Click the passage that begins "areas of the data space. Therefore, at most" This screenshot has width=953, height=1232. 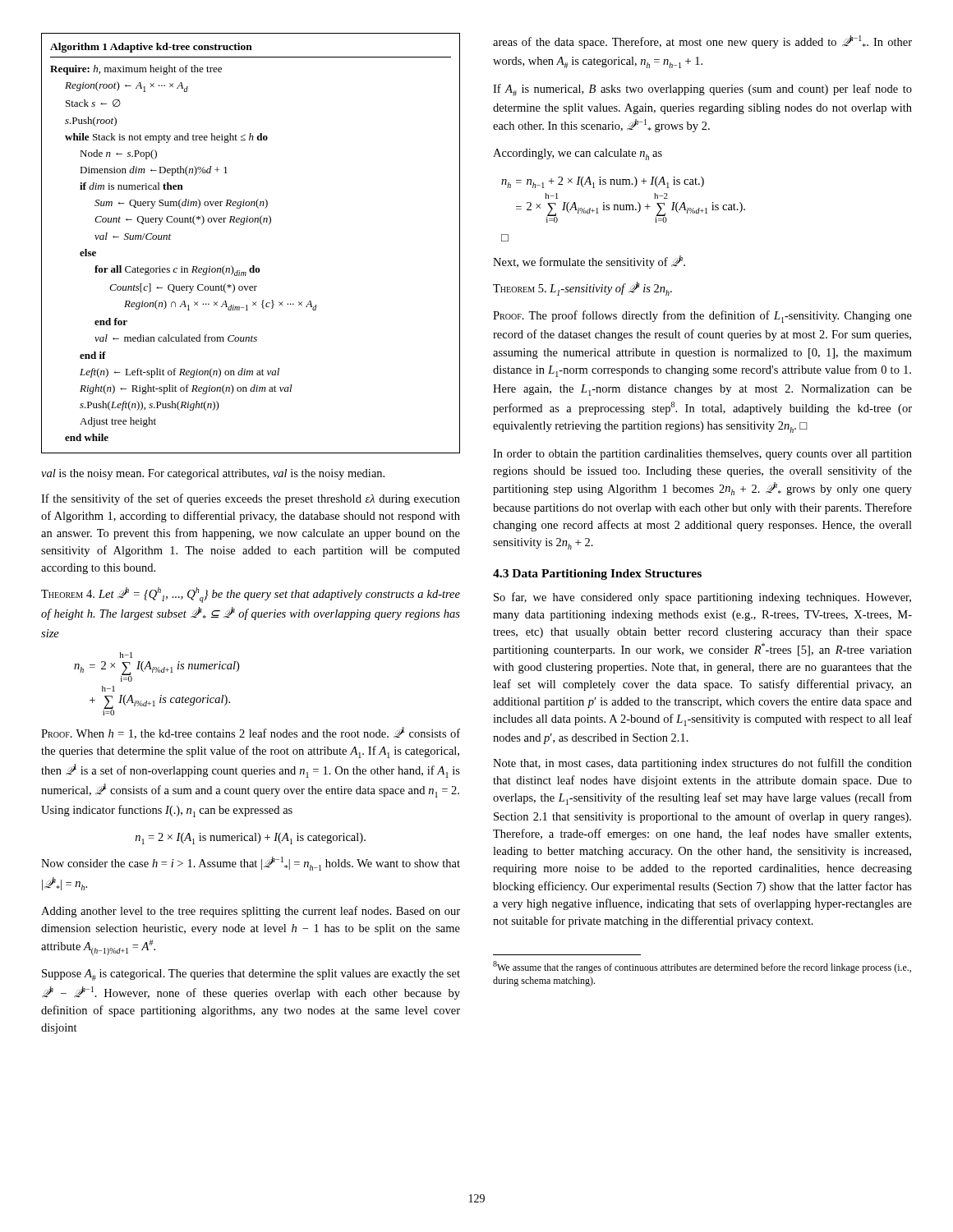[702, 98]
